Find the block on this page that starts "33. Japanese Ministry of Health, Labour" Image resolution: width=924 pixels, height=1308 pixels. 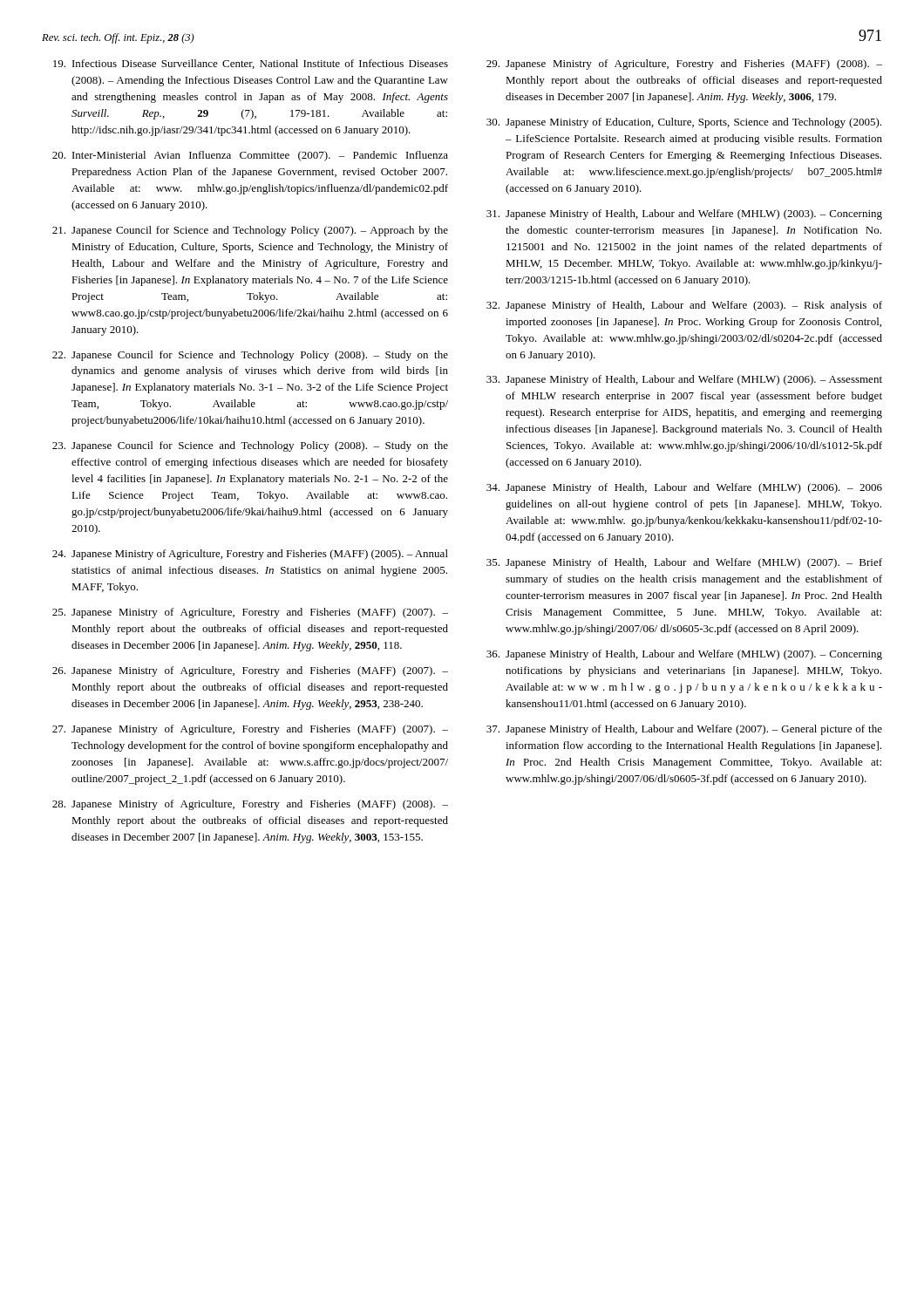[679, 422]
